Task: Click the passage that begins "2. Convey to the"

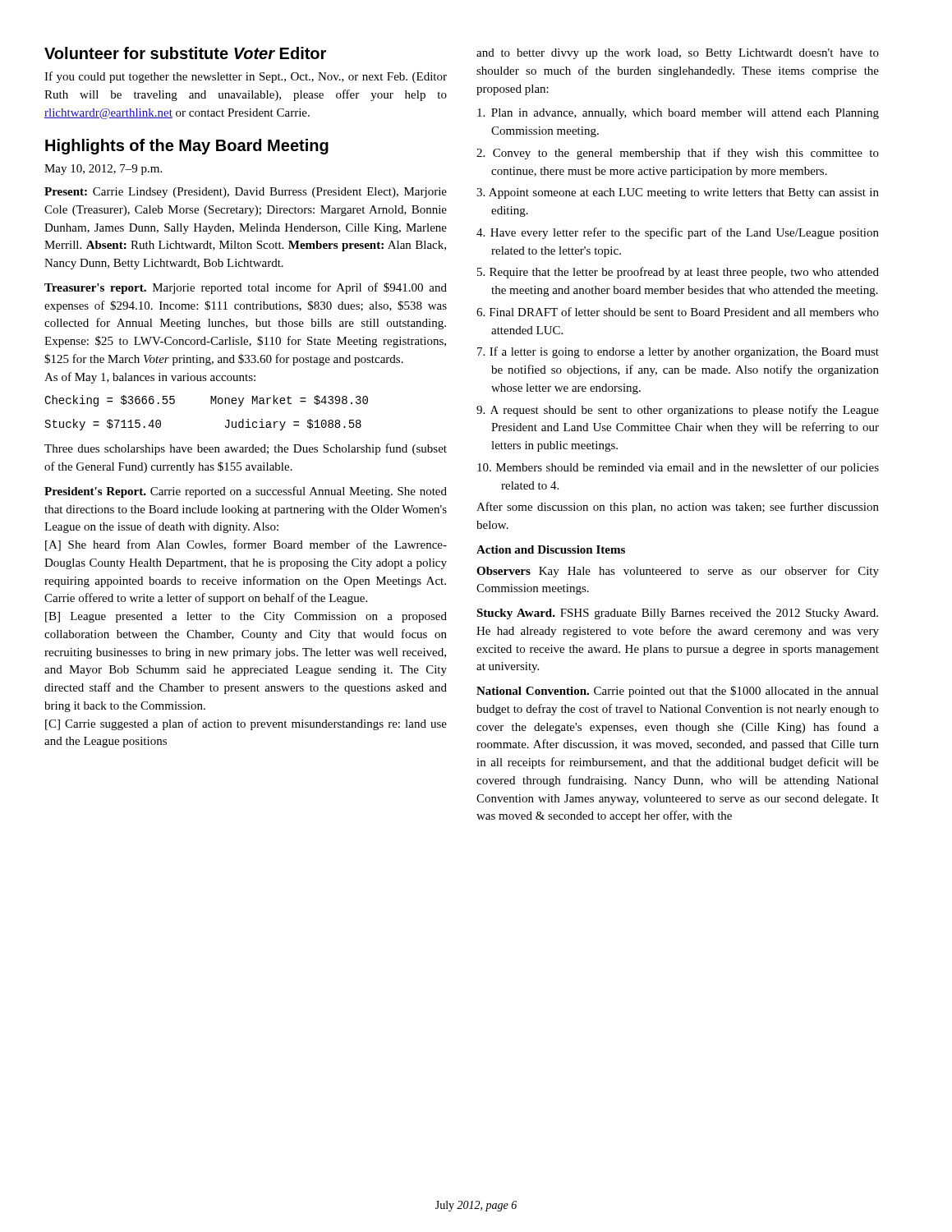Action: (678, 162)
